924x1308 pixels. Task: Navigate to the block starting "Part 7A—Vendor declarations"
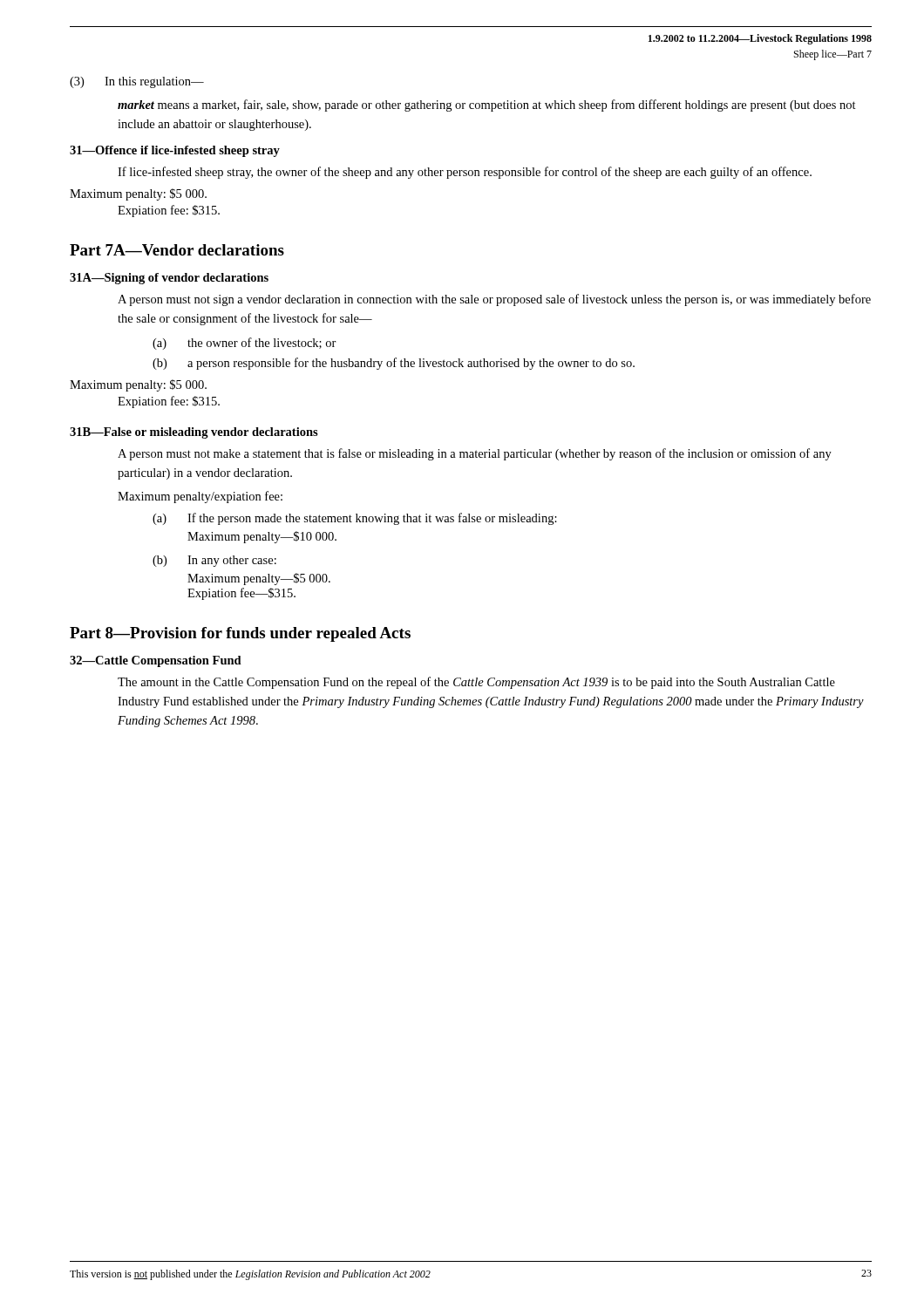click(177, 250)
